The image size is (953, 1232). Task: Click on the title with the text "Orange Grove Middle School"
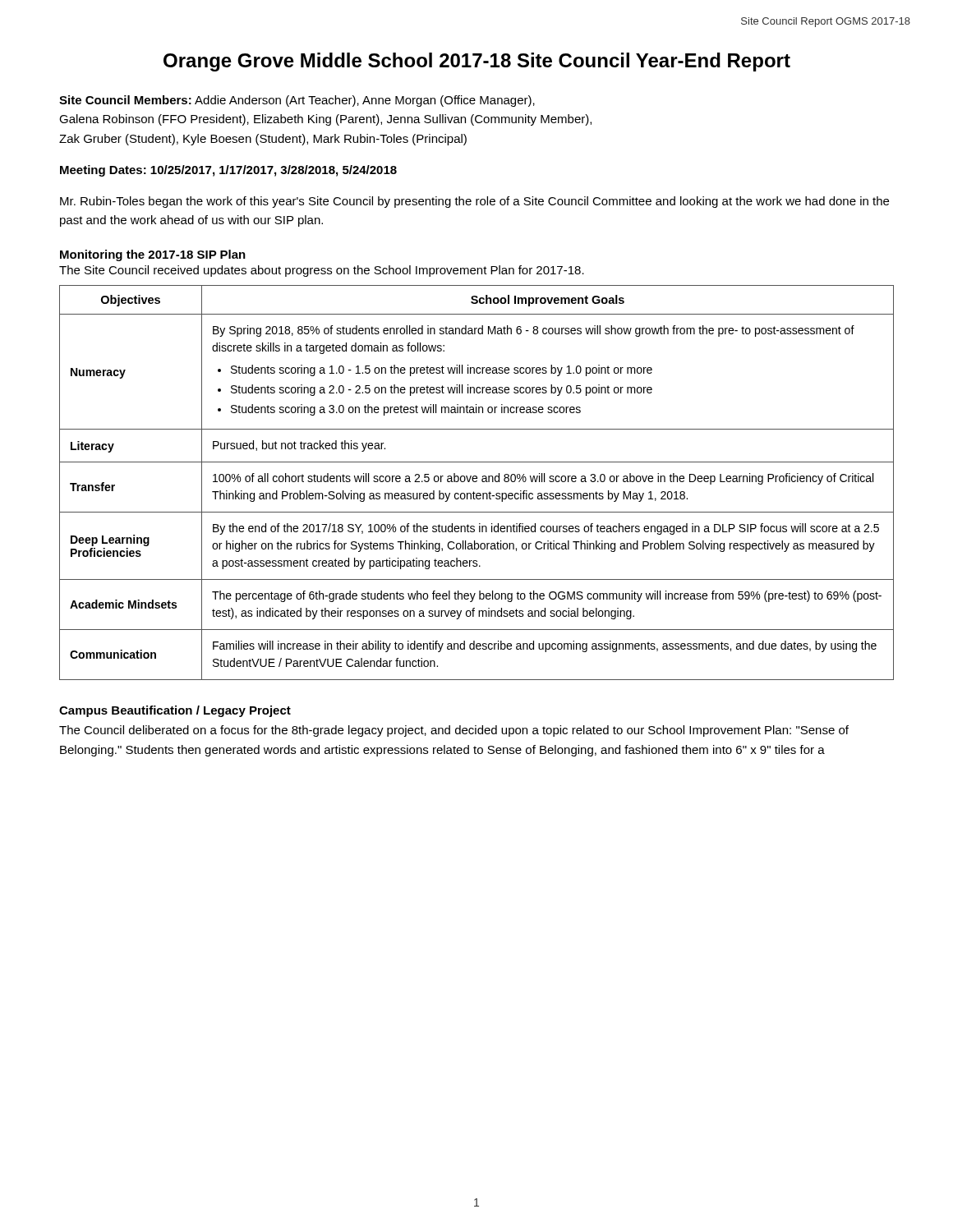point(476,61)
